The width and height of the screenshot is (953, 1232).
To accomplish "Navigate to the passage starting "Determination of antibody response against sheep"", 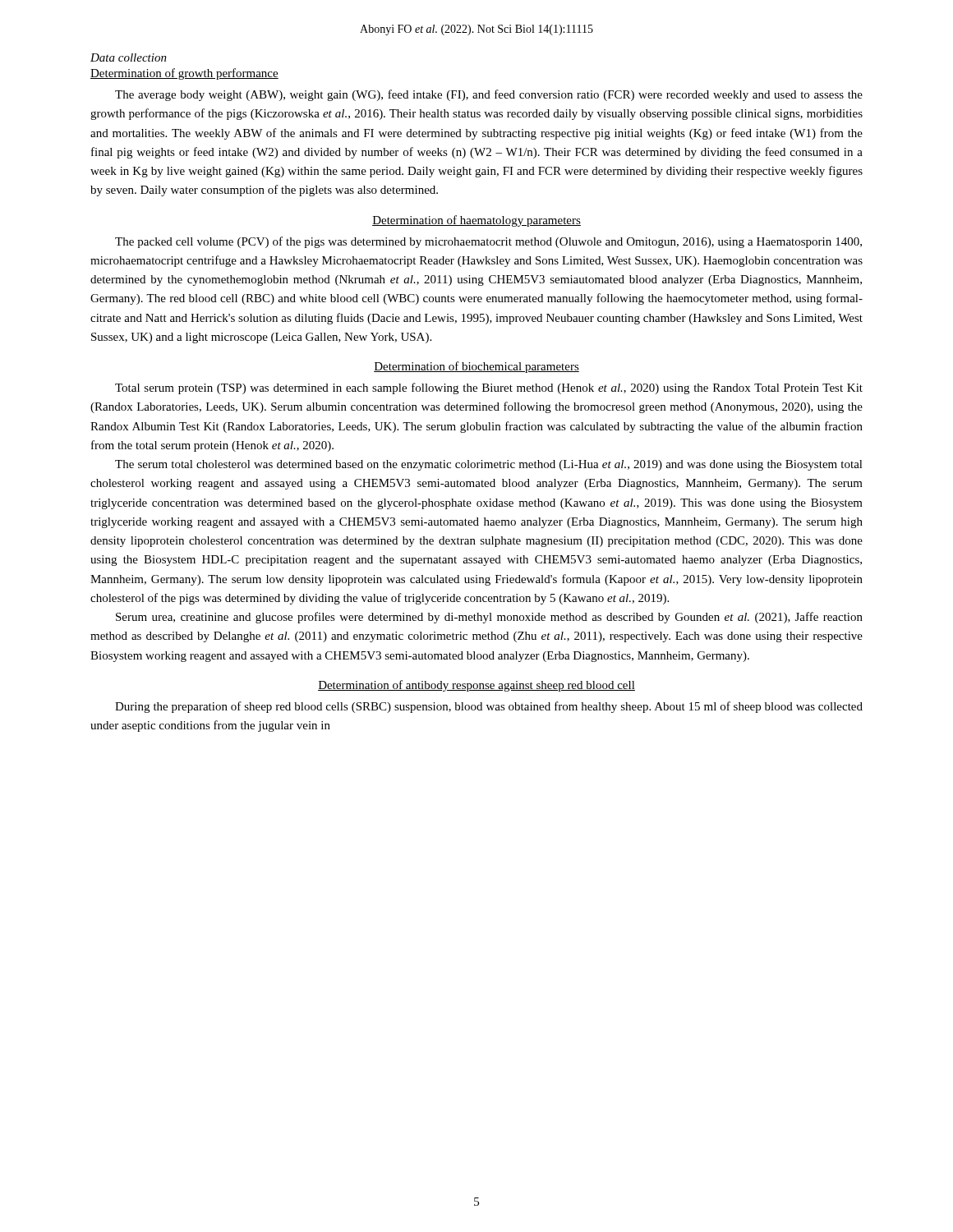I will tap(476, 685).
